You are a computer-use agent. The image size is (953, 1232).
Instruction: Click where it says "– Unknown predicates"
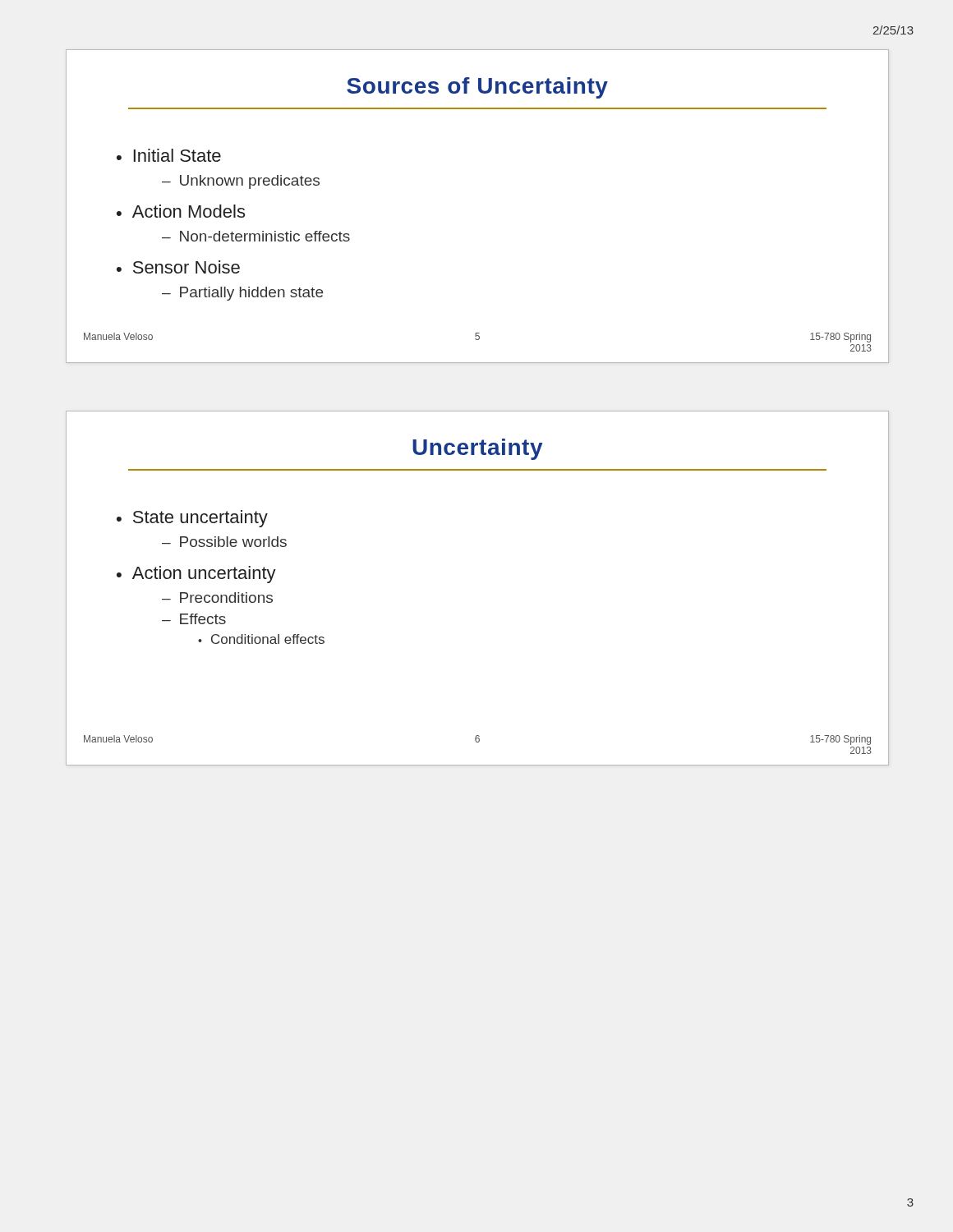241,181
